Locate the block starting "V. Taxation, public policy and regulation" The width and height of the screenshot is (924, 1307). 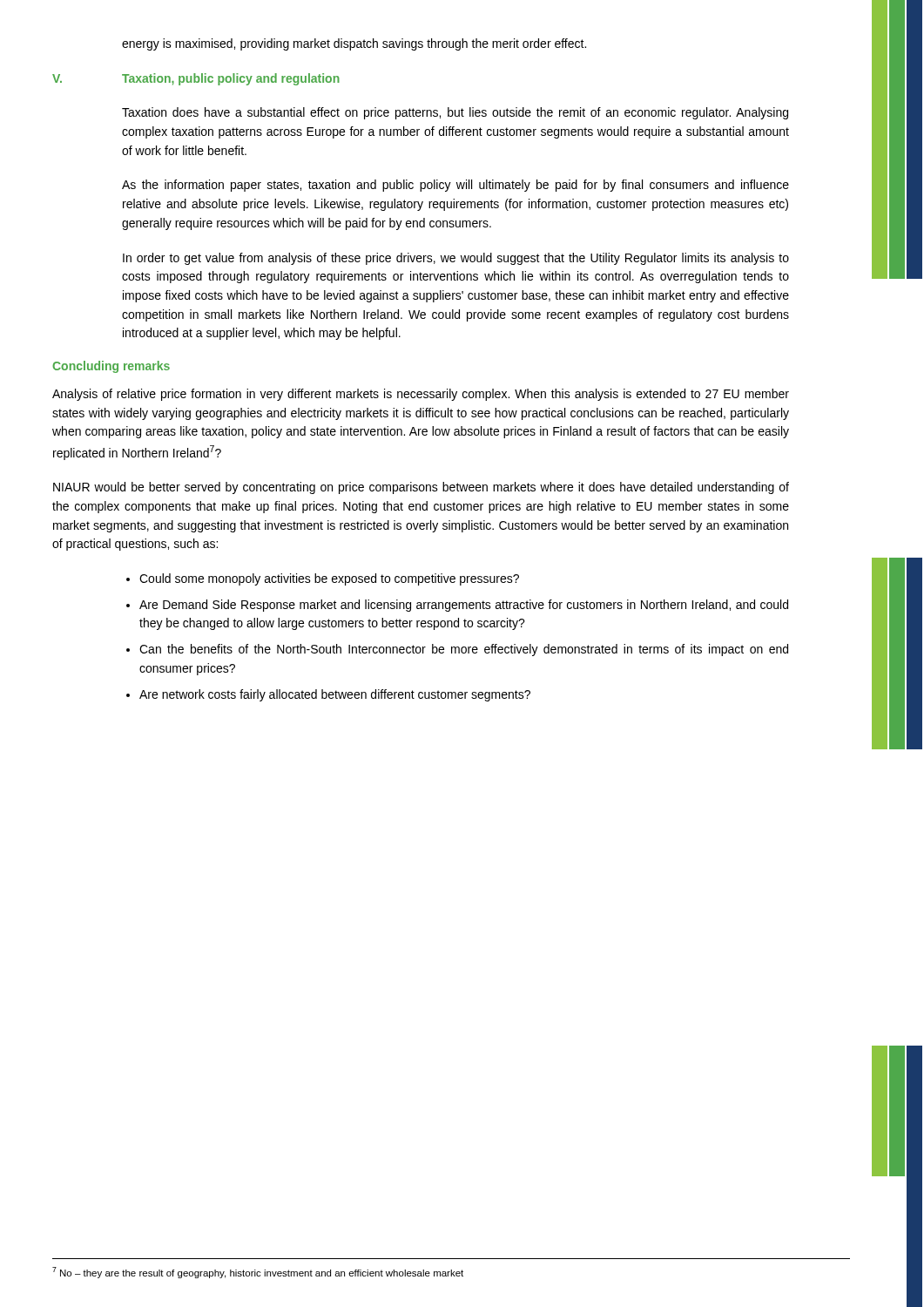pyautogui.click(x=196, y=79)
